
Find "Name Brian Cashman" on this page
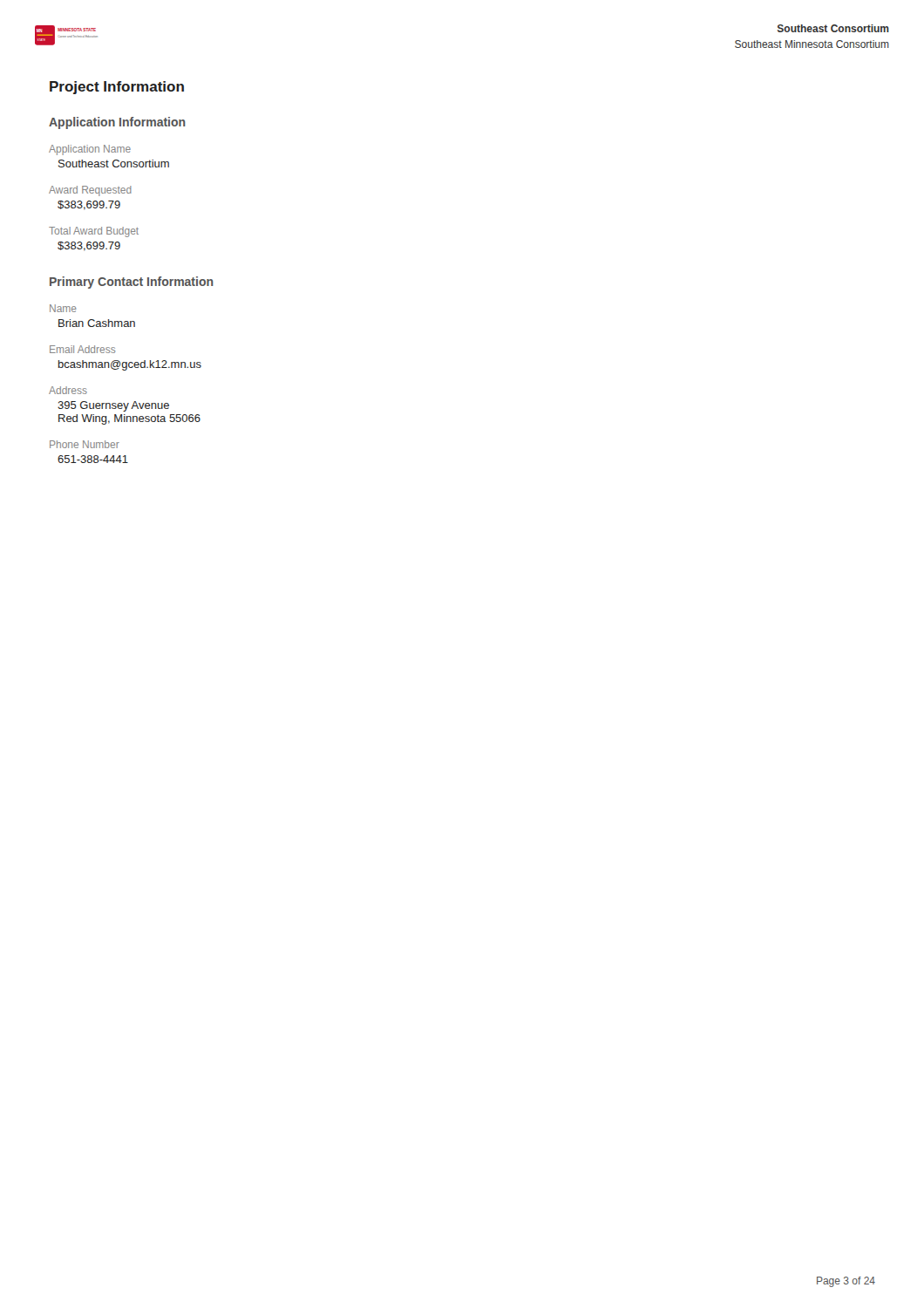[x=63, y=308]
